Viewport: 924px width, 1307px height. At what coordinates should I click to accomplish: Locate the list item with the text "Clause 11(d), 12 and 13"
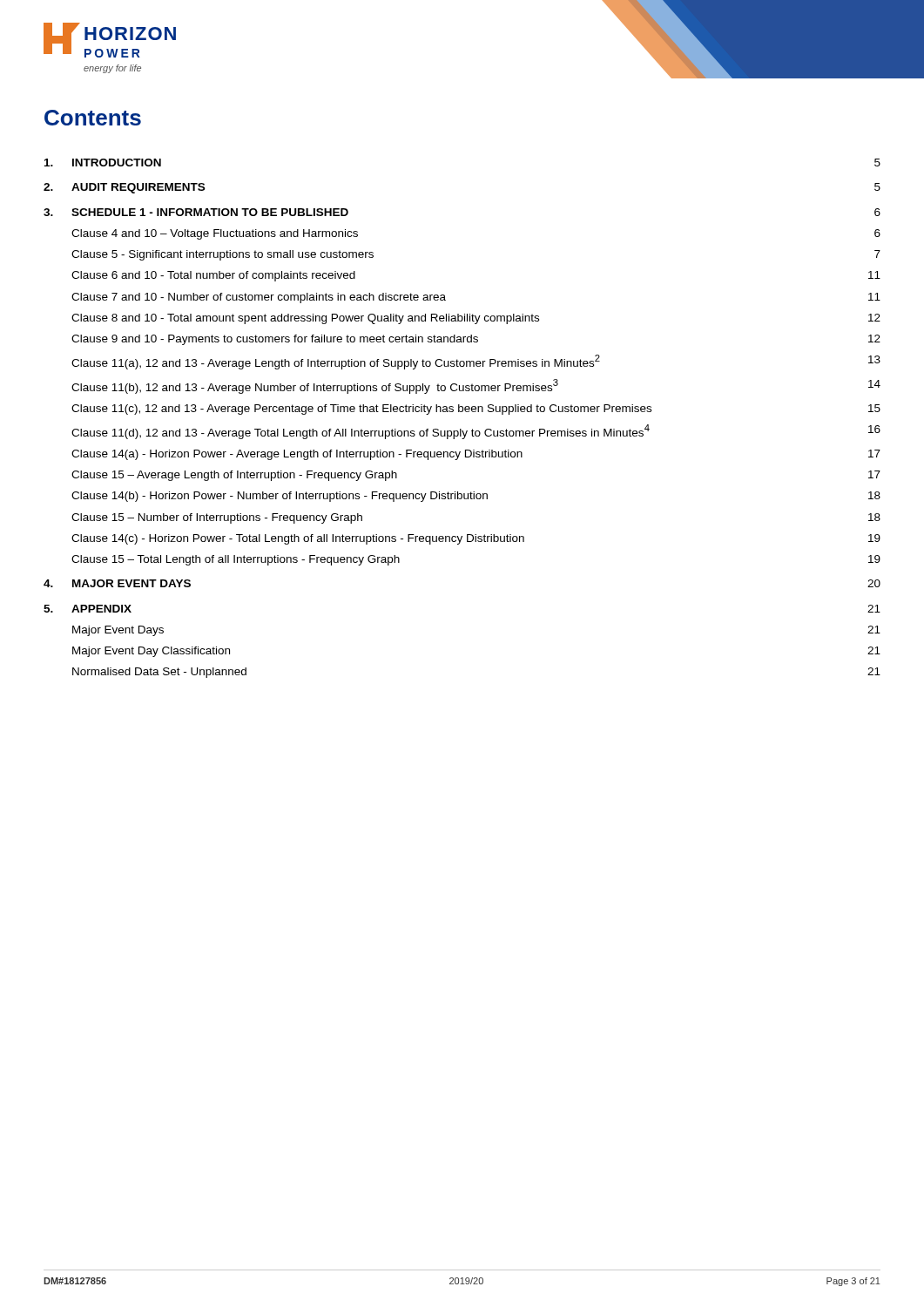pos(462,431)
